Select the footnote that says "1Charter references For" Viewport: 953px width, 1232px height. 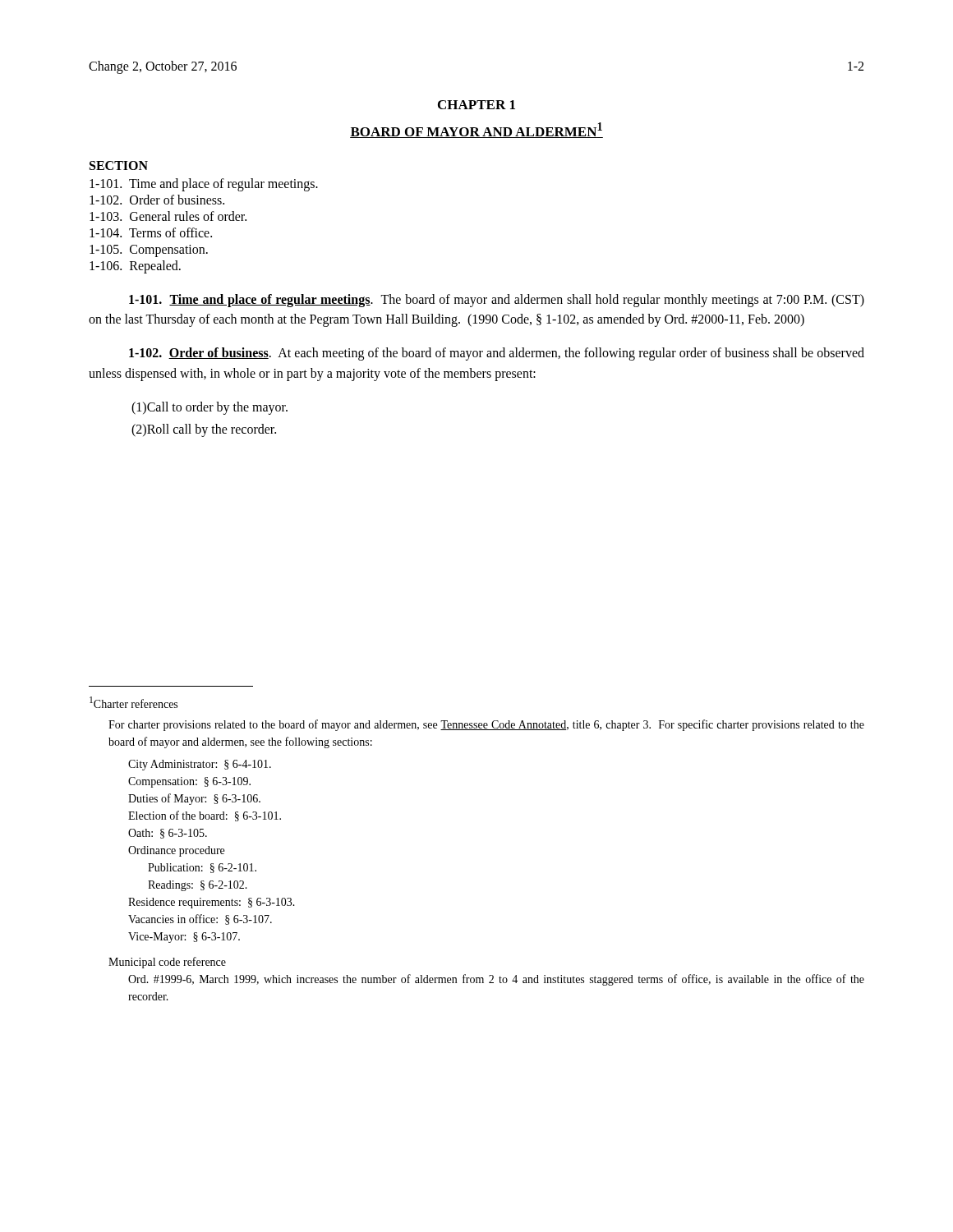[x=134, y=702]
